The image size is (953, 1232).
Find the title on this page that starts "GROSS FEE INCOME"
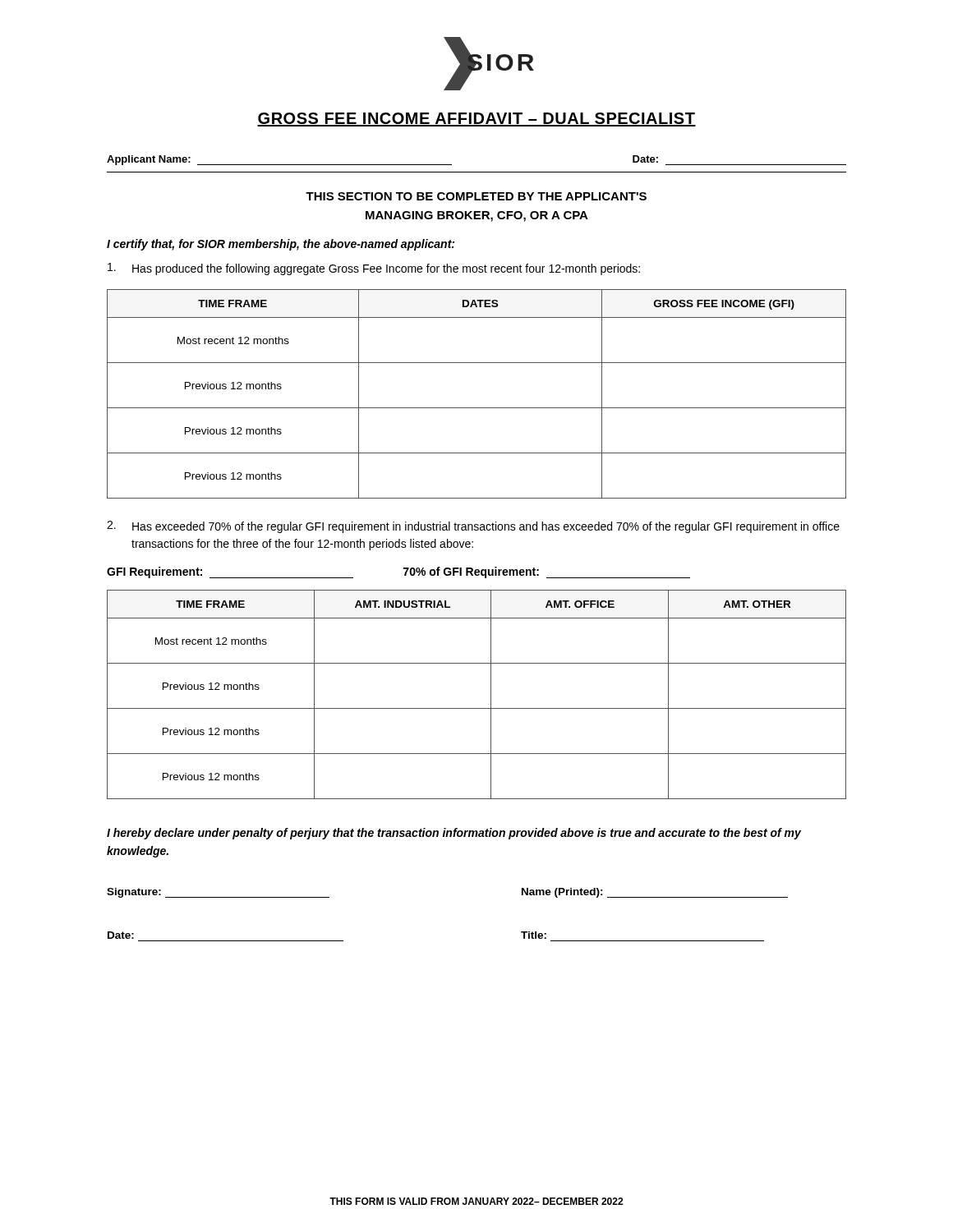coord(476,118)
